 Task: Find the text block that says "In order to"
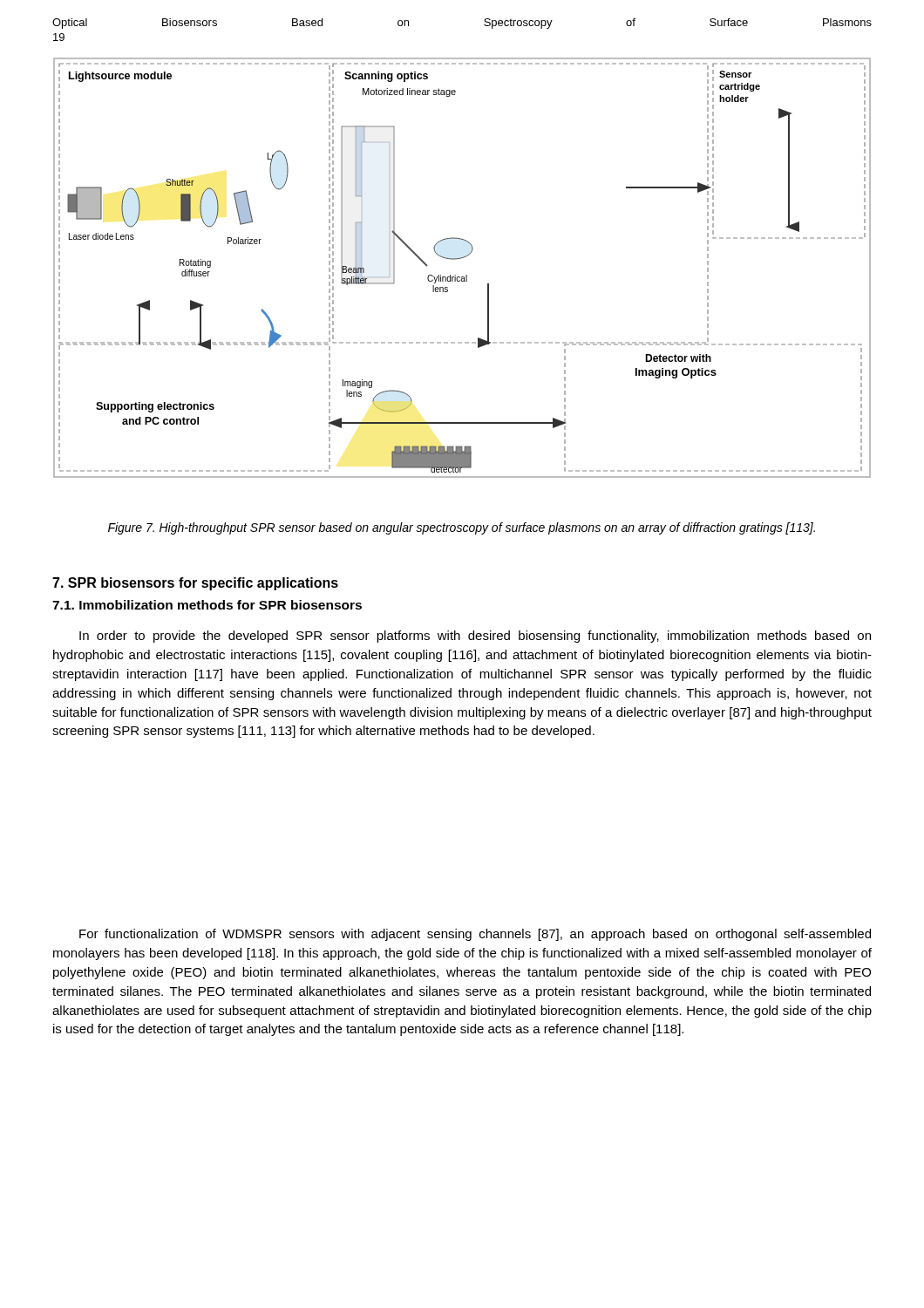(x=462, y=683)
